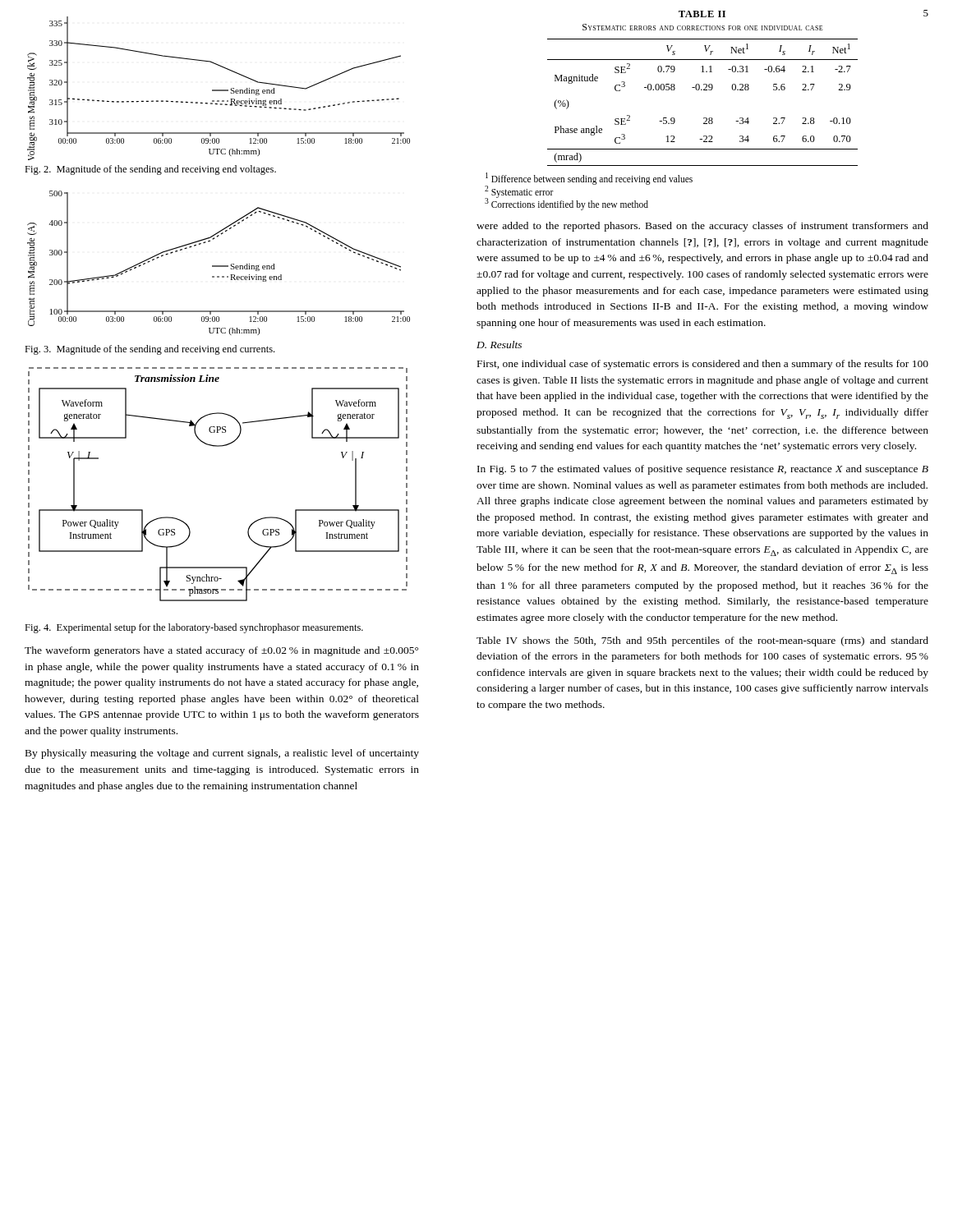Select the text block starting "D. Results"
The image size is (953, 1232).
click(499, 345)
